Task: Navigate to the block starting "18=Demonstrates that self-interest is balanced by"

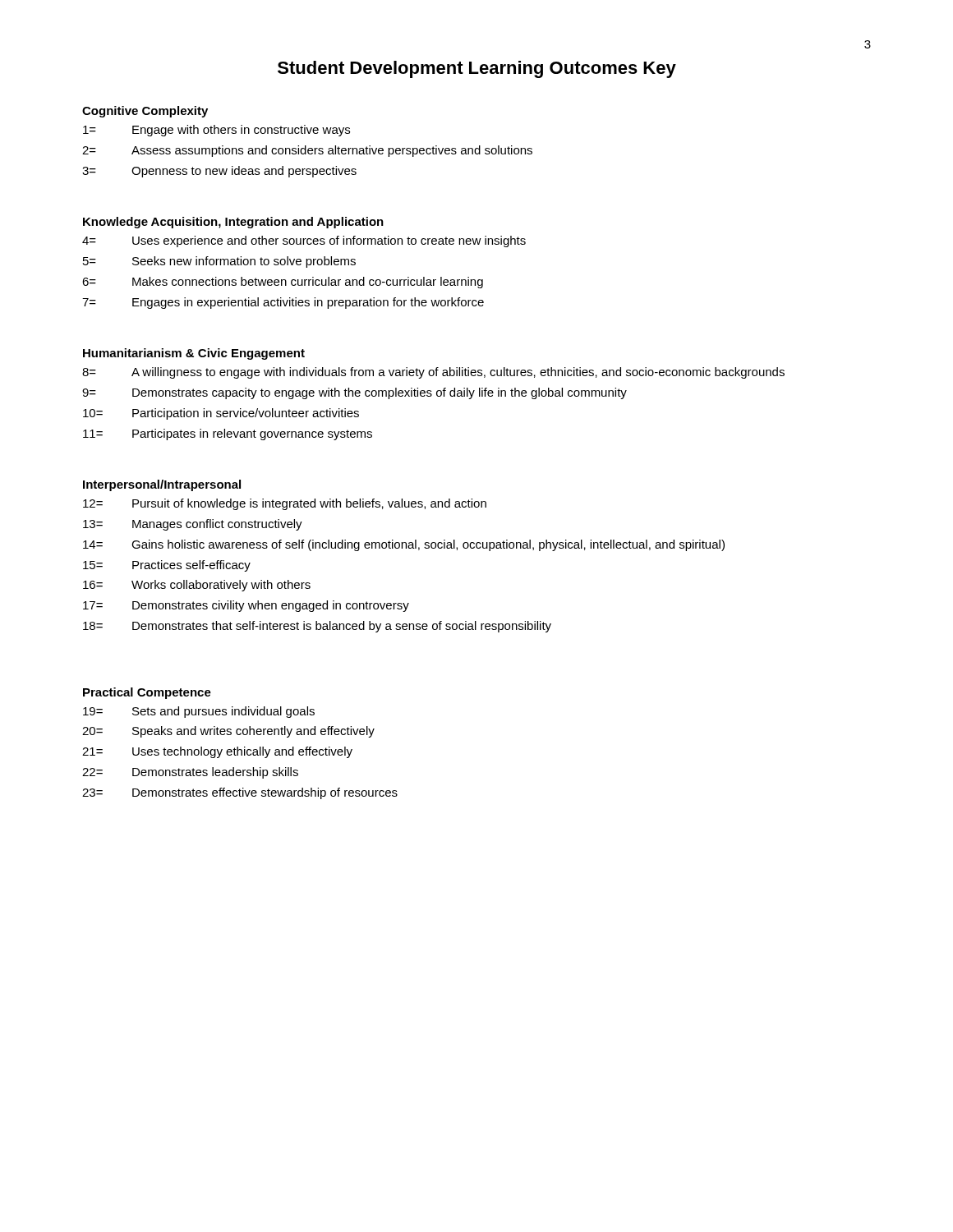Action: tap(476, 626)
